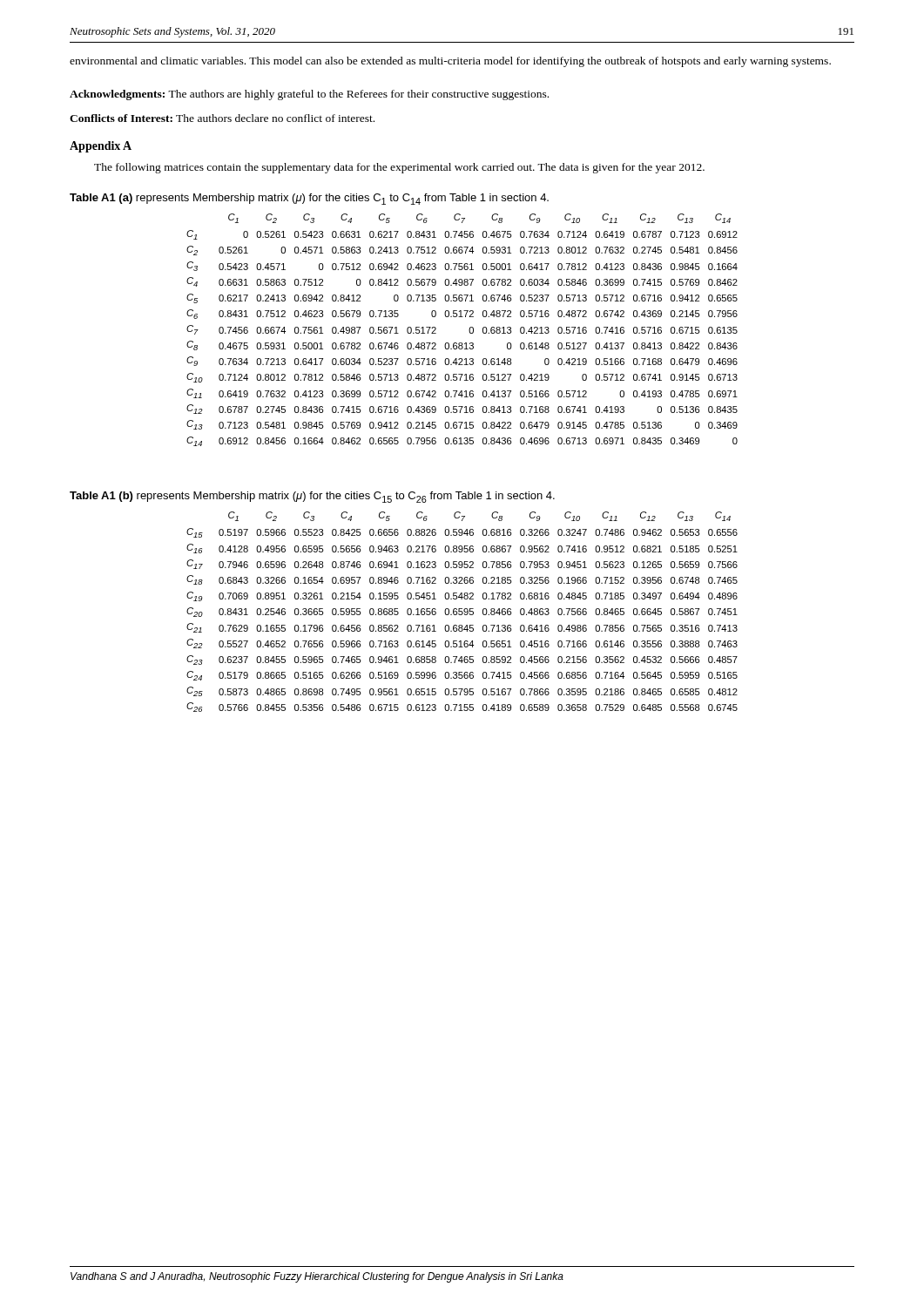The width and height of the screenshot is (924, 1307).
Task: Click the passage that begins "environmental and climatic variables."
Action: point(462,61)
